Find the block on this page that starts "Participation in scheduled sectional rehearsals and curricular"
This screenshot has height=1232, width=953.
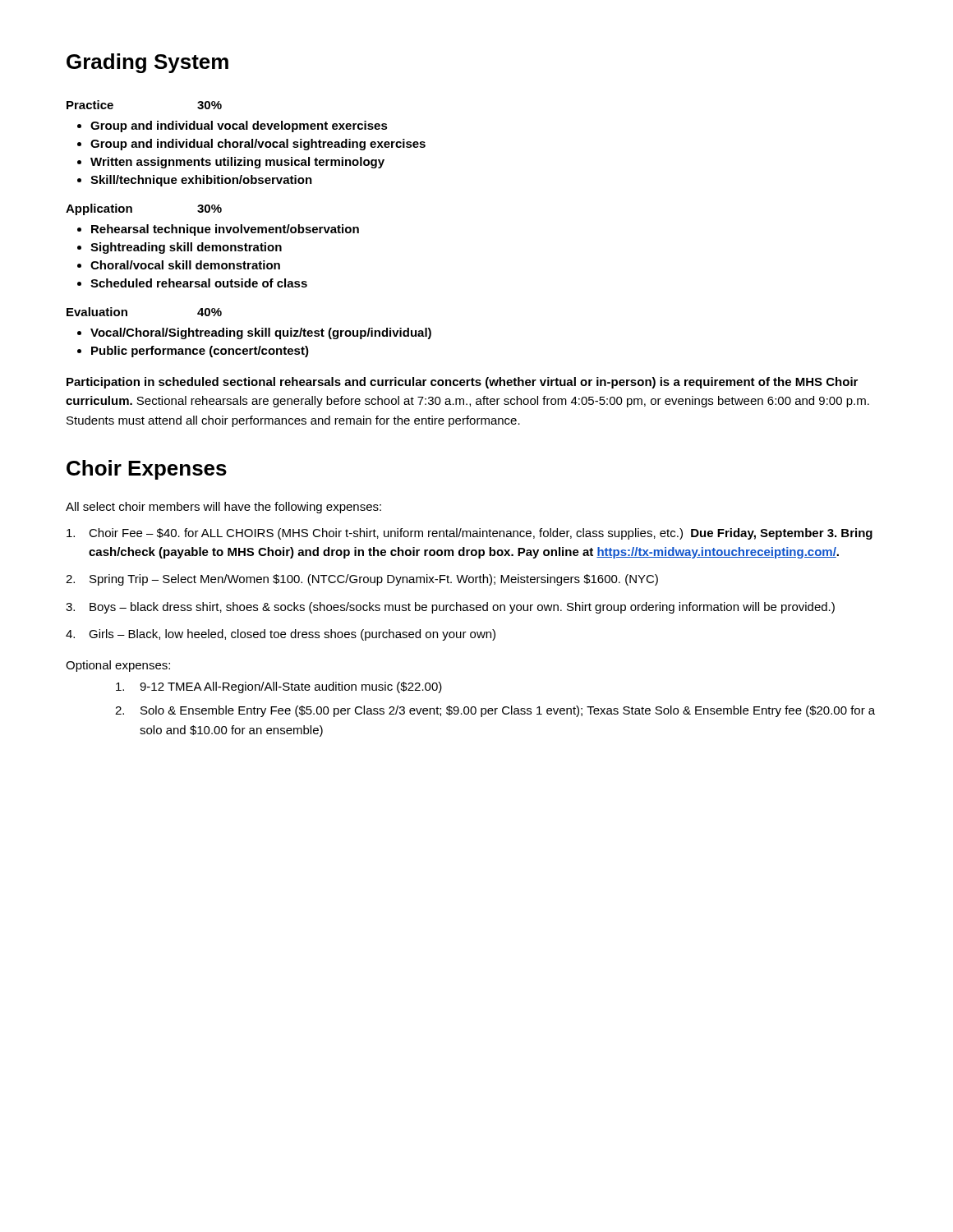pyautogui.click(x=468, y=401)
